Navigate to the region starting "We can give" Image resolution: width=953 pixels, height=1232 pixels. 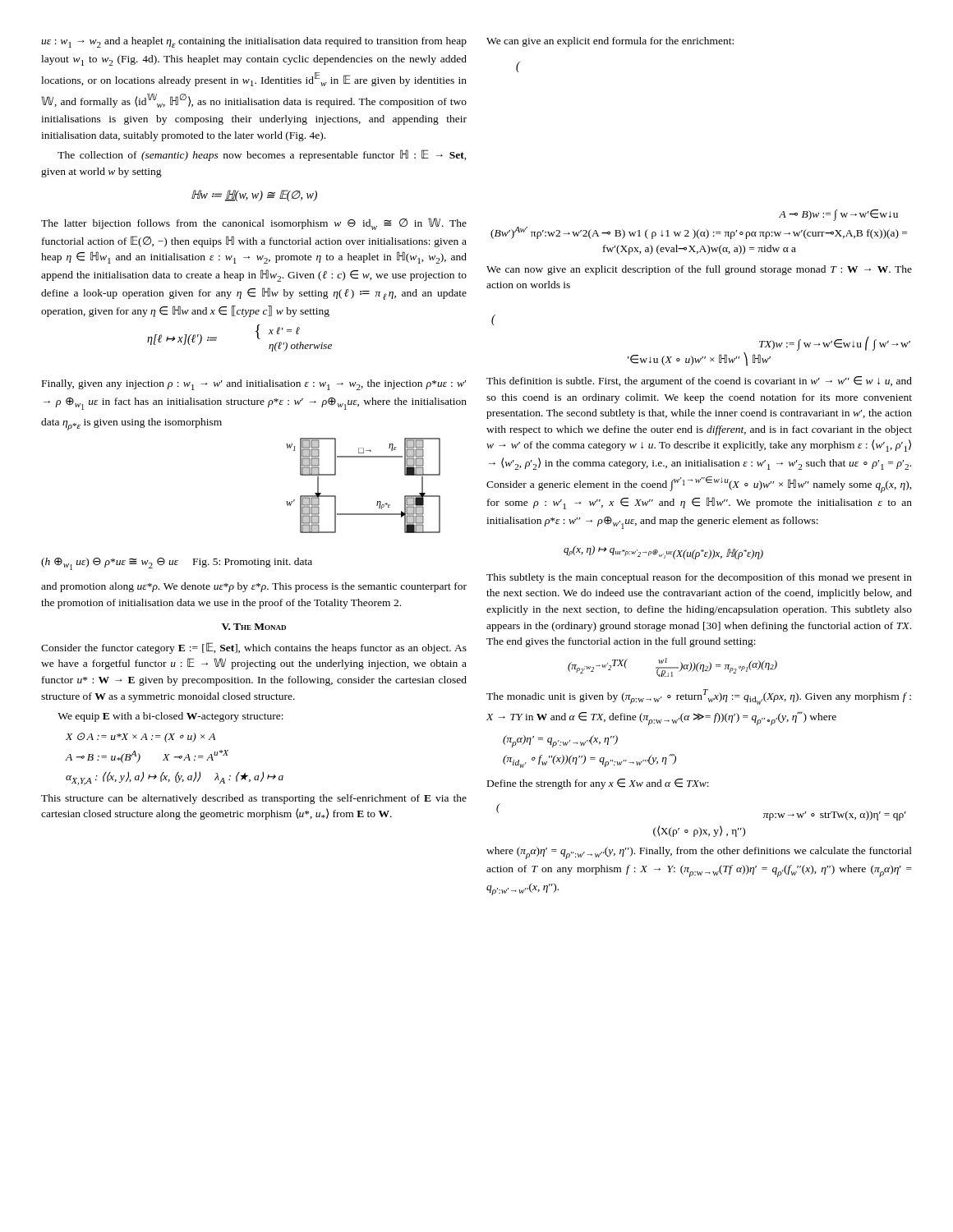(699, 41)
